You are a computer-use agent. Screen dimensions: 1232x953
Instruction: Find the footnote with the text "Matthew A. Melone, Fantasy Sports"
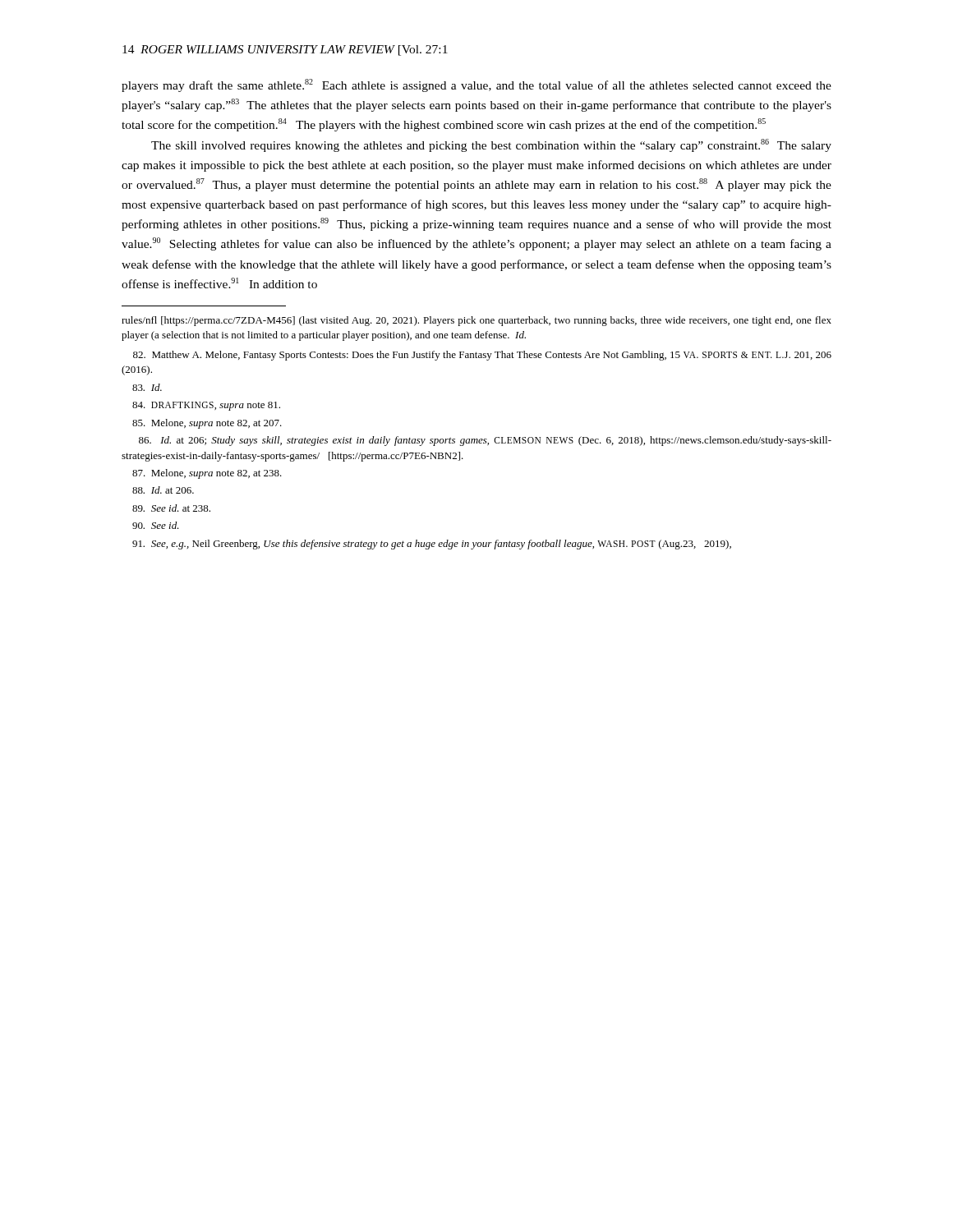pos(476,362)
